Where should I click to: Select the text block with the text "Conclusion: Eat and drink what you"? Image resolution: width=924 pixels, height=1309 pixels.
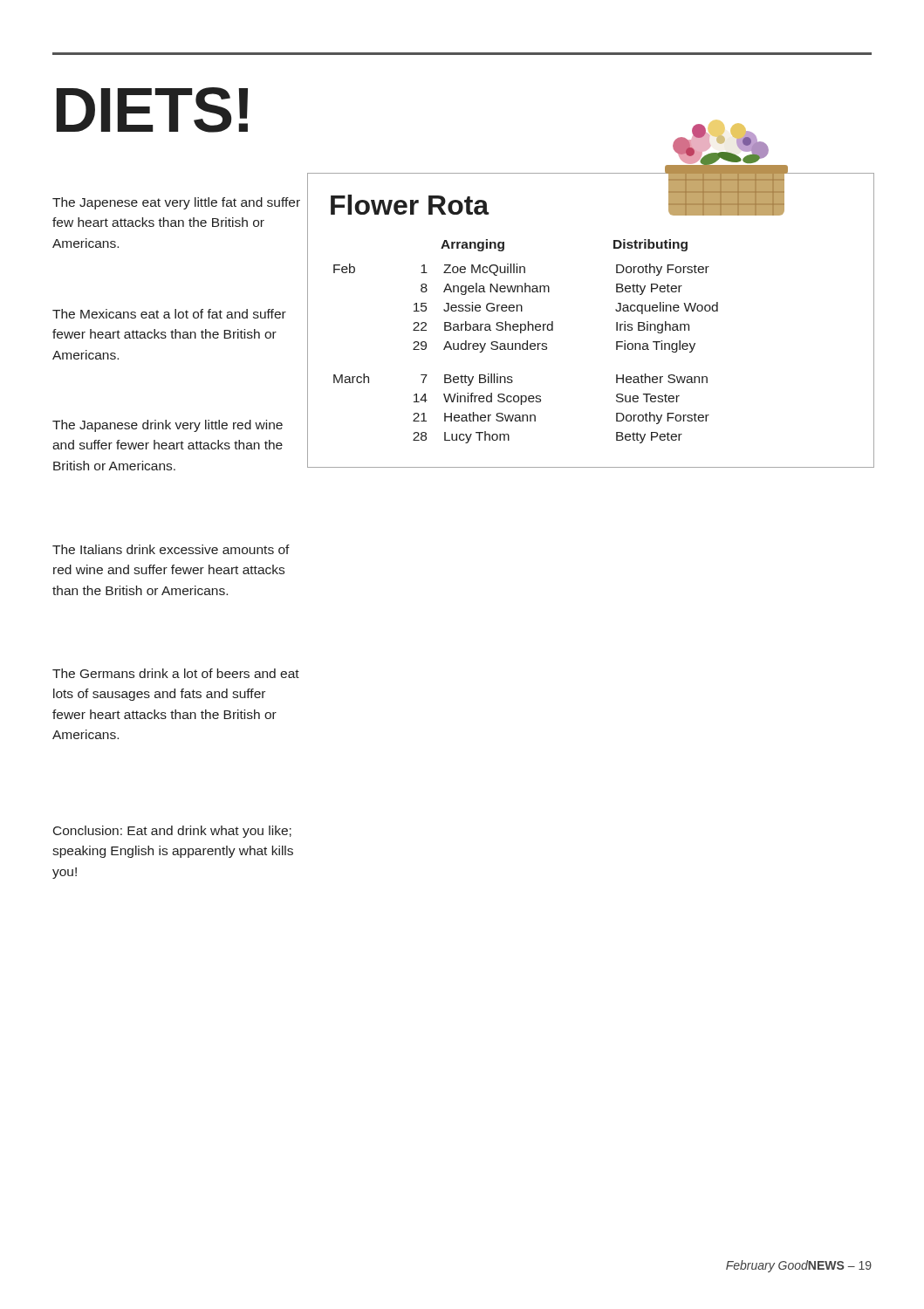click(x=173, y=851)
